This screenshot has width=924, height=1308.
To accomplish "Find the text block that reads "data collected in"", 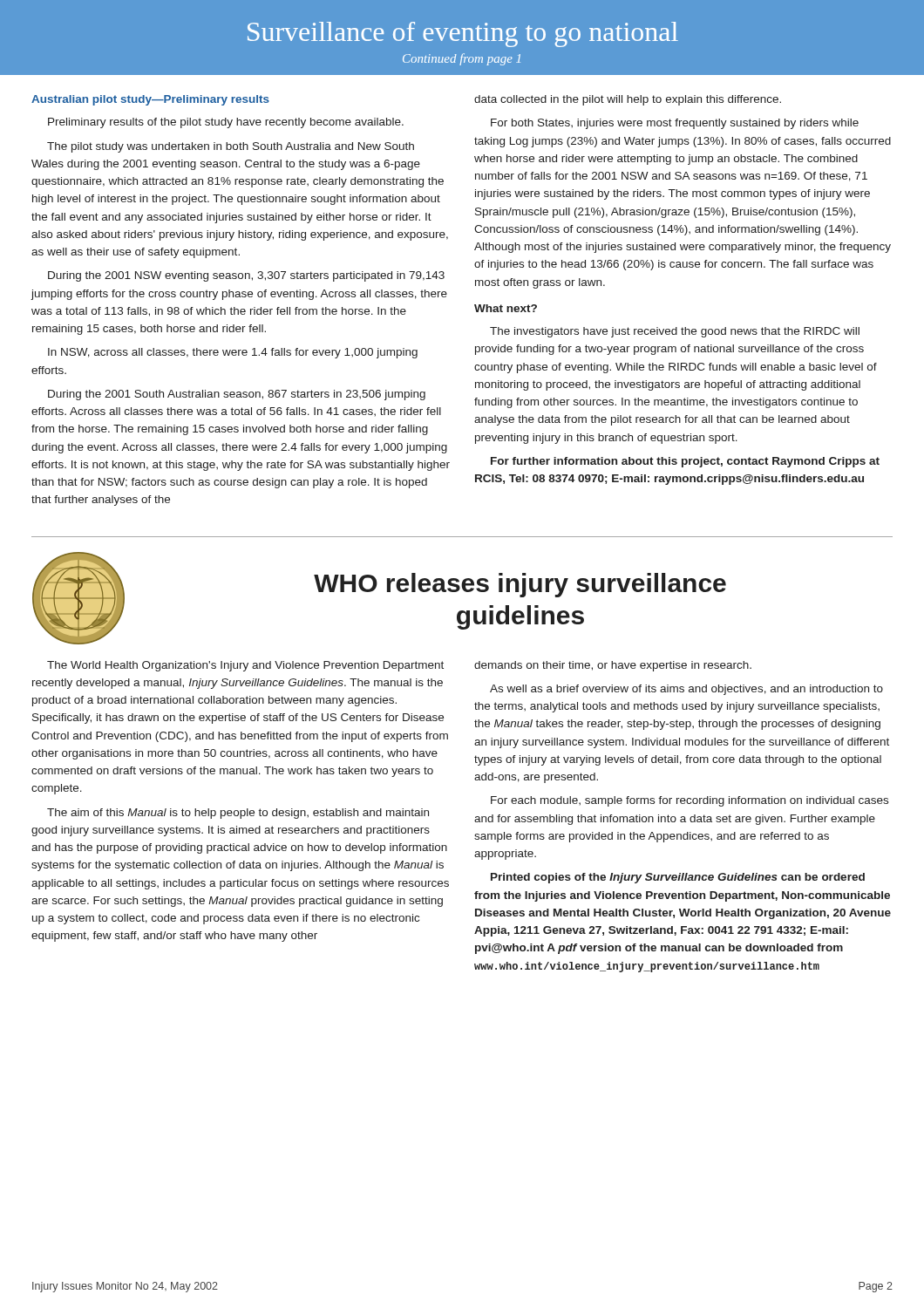I will pos(628,100).
